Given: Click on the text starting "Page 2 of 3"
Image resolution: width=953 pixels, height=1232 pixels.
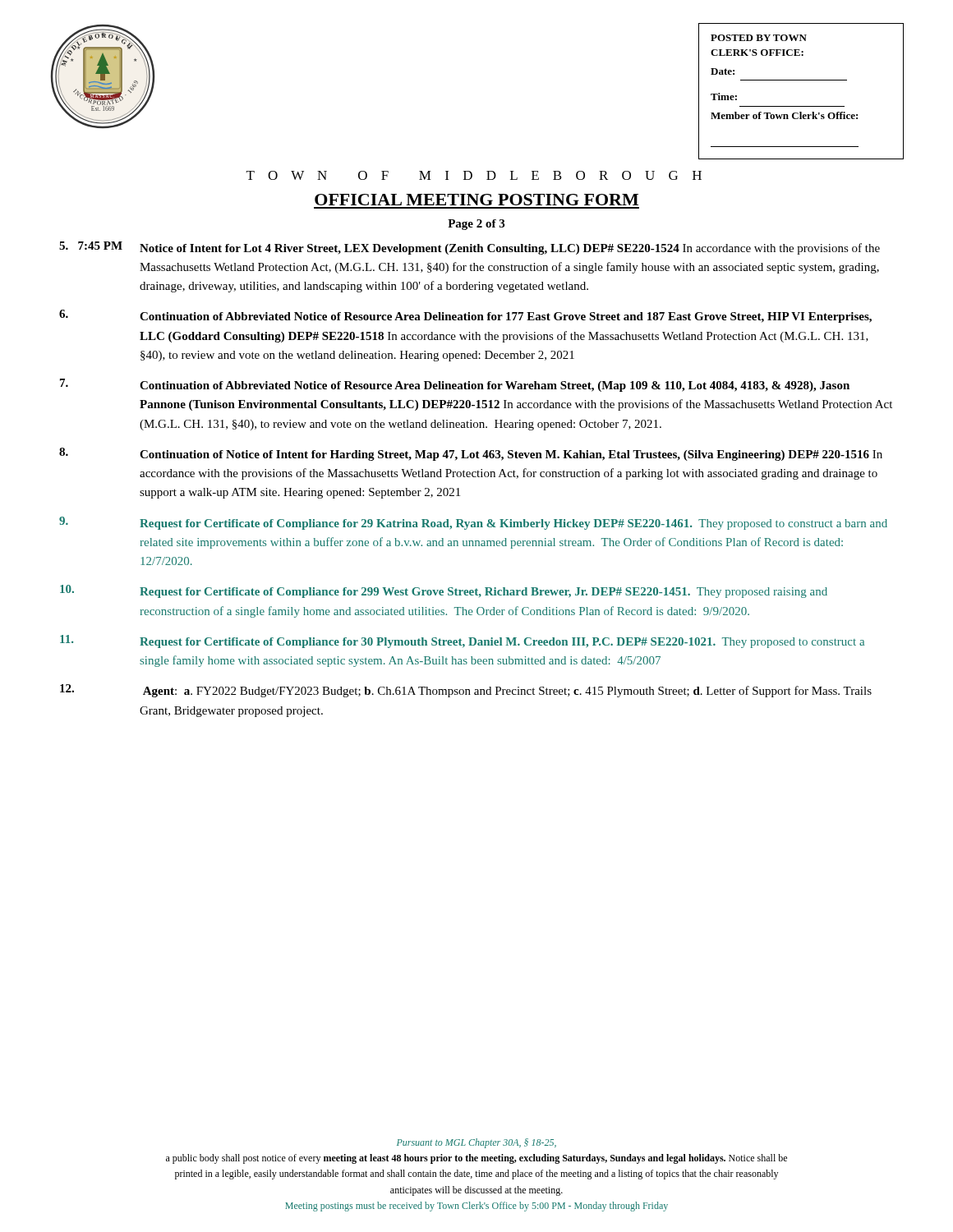Looking at the screenshot, I should click(476, 223).
